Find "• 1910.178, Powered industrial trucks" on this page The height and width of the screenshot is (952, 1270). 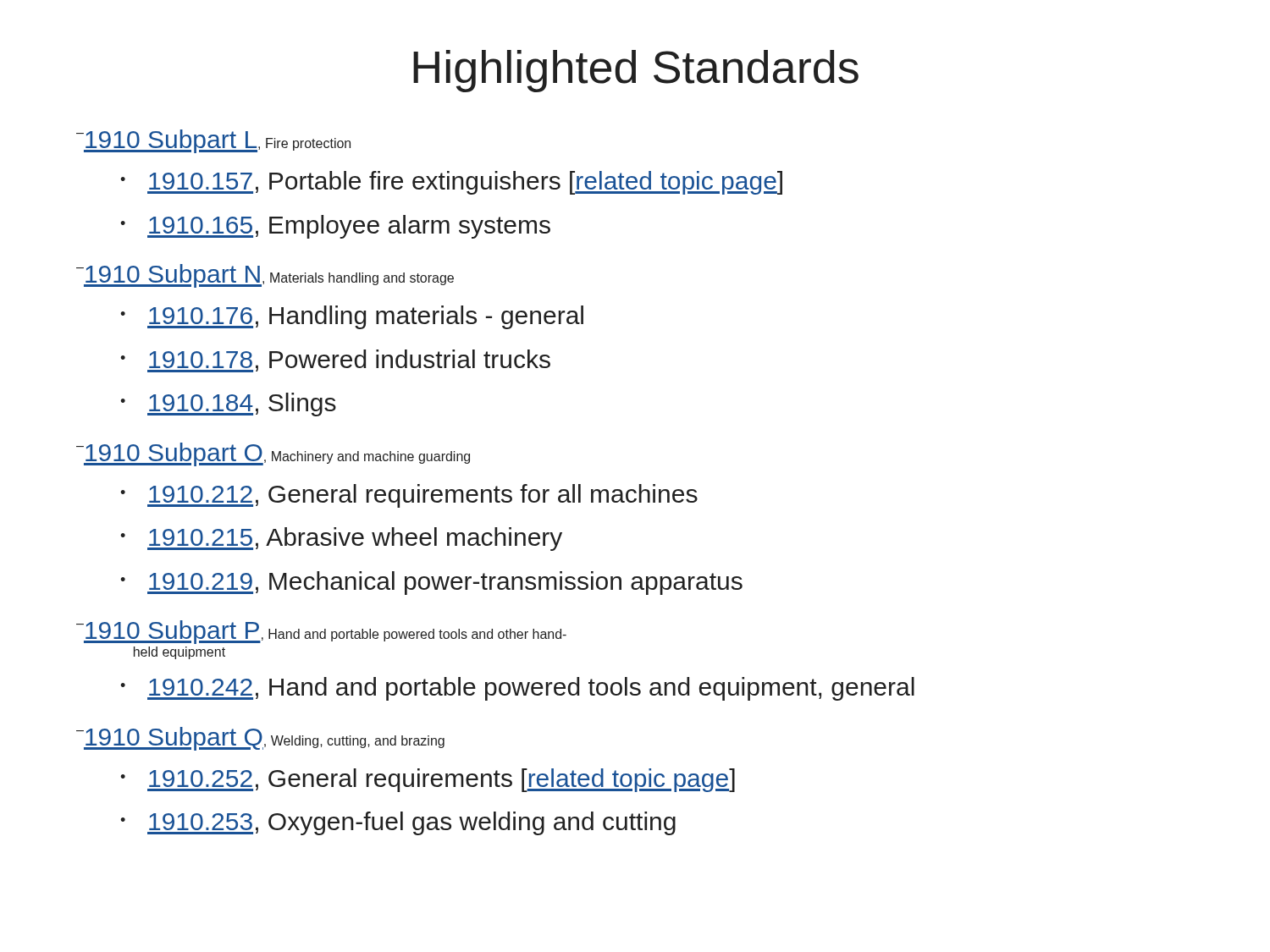[335, 361]
